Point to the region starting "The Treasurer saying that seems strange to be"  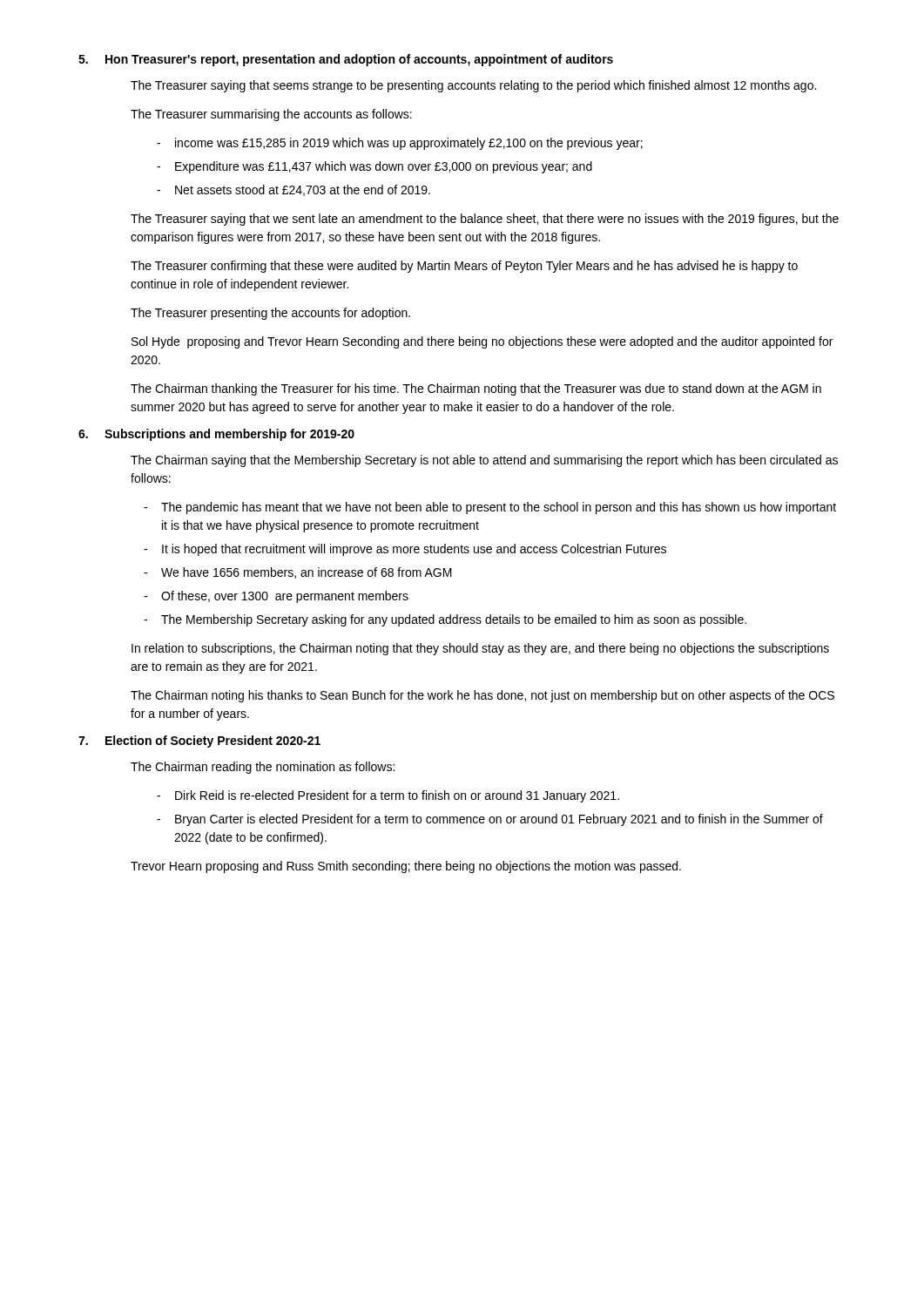pyautogui.click(x=474, y=85)
